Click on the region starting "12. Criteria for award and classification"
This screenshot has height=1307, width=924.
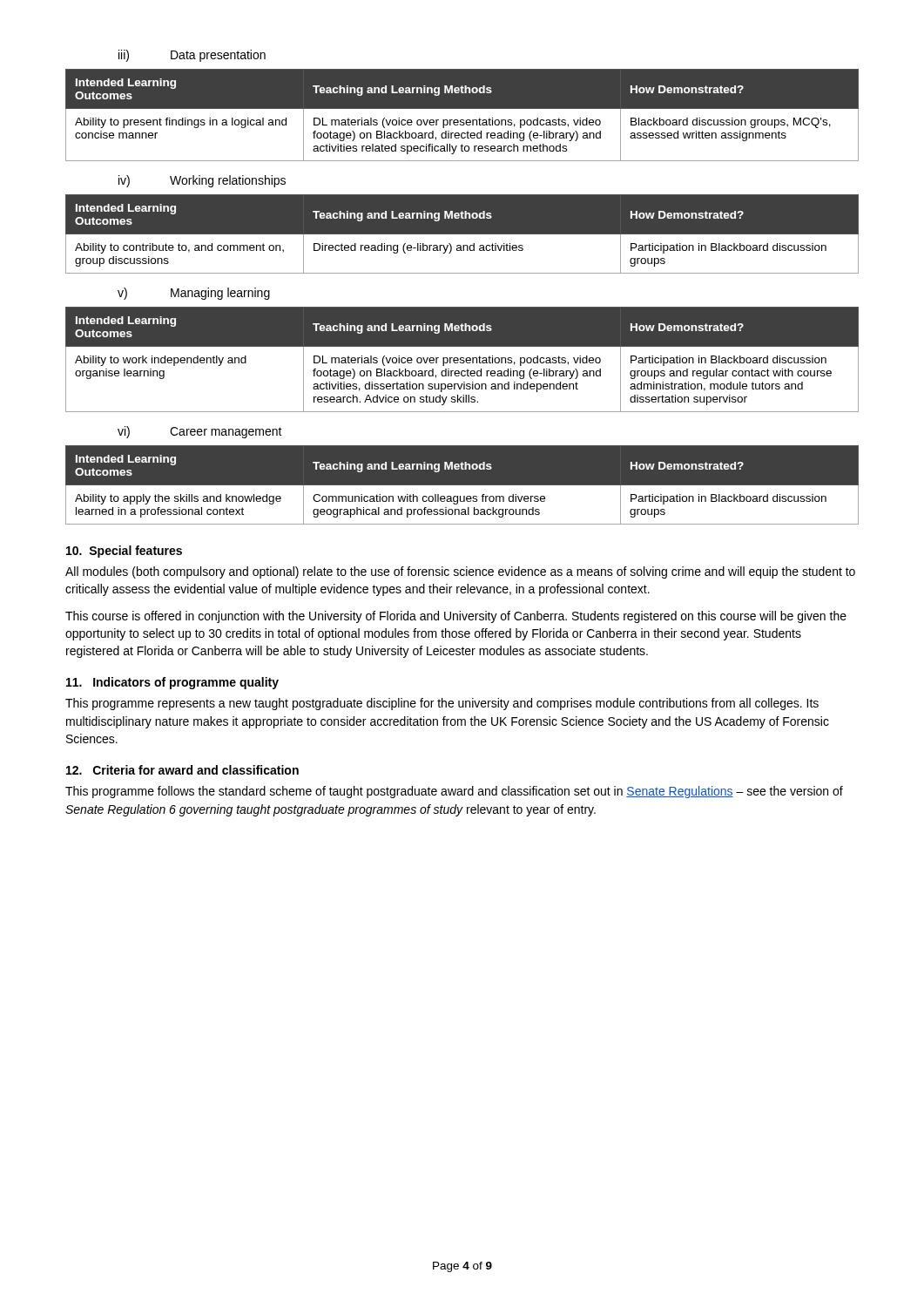(182, 771)
